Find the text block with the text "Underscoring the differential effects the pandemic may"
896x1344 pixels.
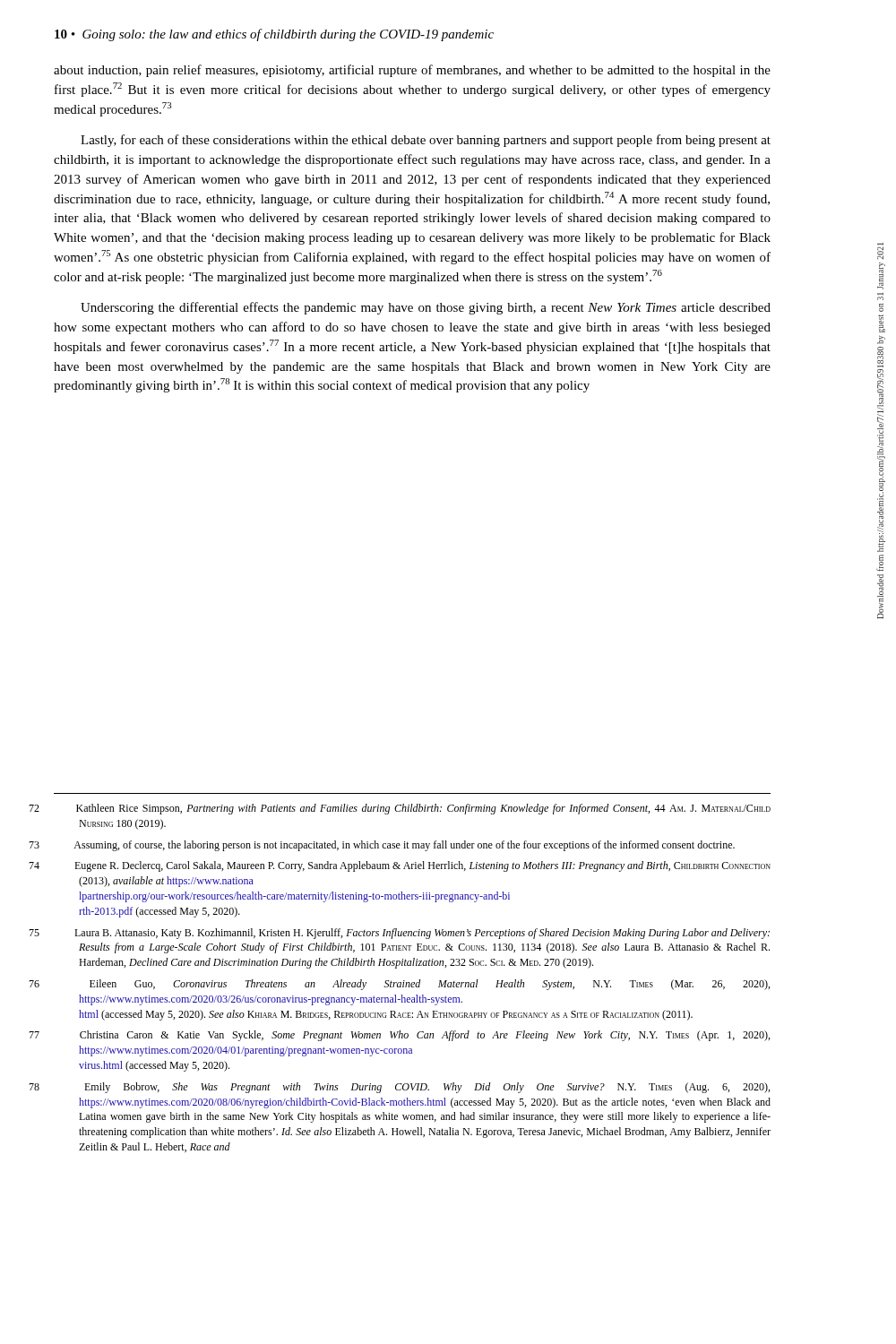point(412,347)
